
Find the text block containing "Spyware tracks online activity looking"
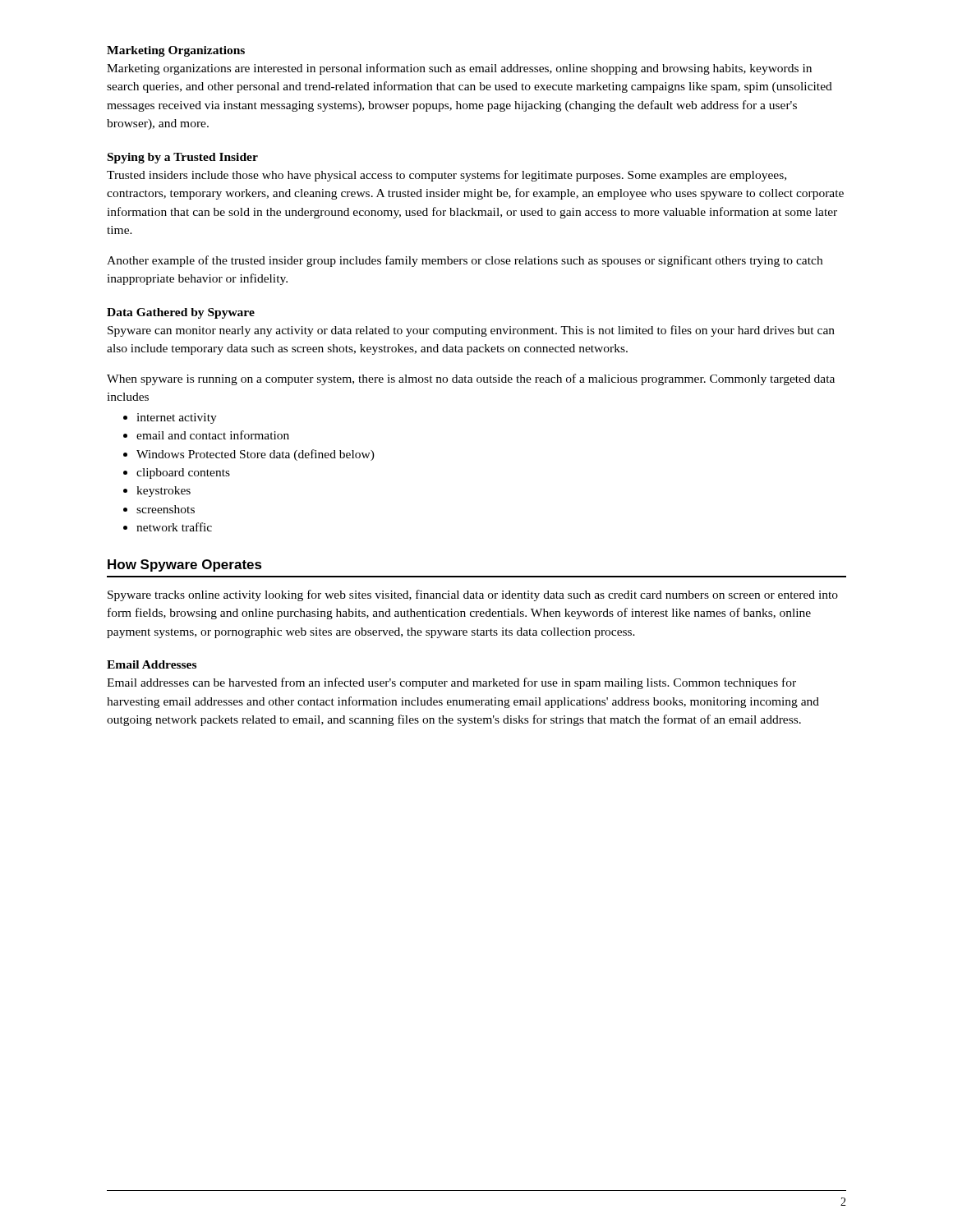pos(472,613)
